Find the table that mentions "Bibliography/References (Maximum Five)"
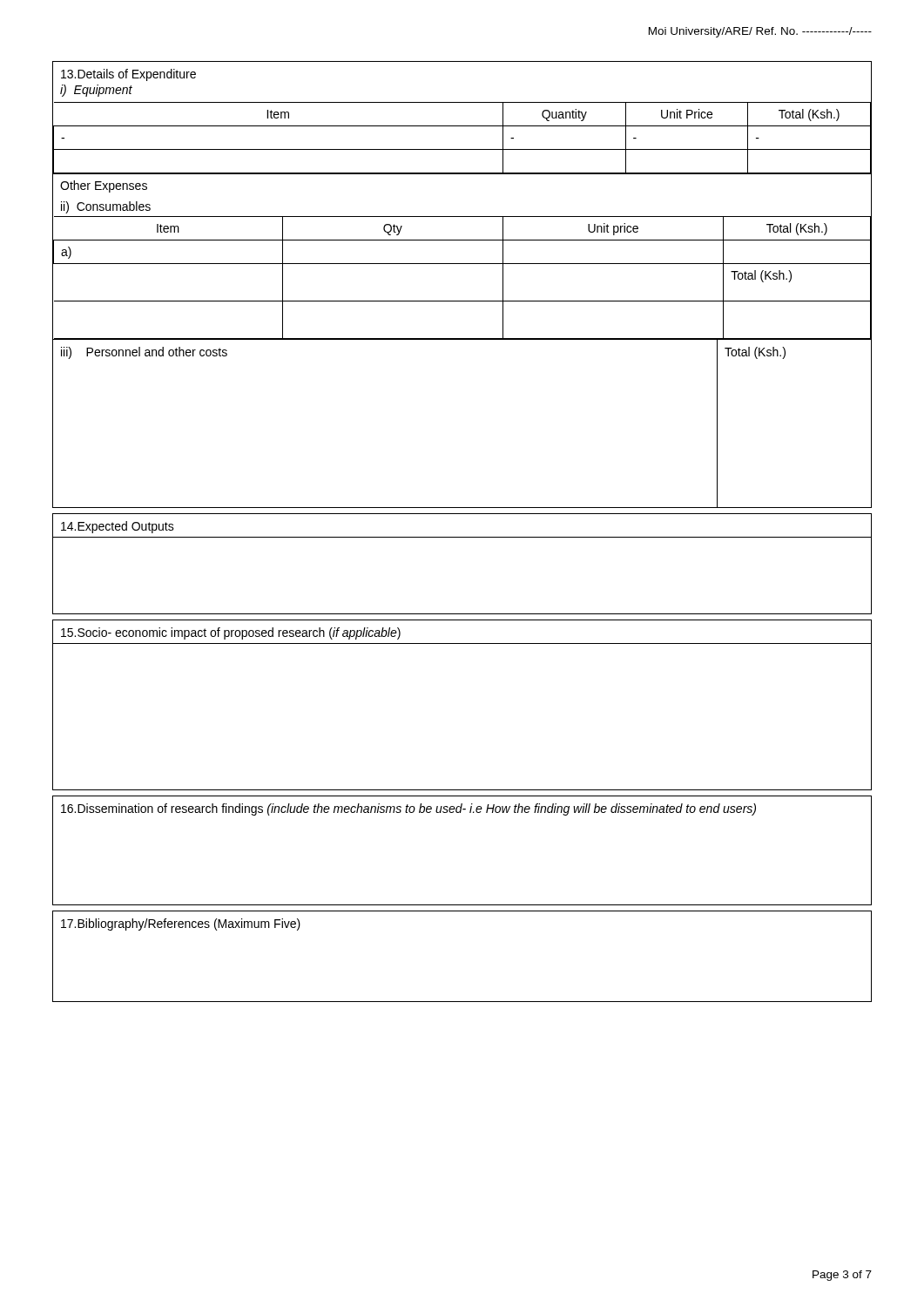The width and height of the screenshot is (924, 1307). pyautogui.click(x=462, y=956)
